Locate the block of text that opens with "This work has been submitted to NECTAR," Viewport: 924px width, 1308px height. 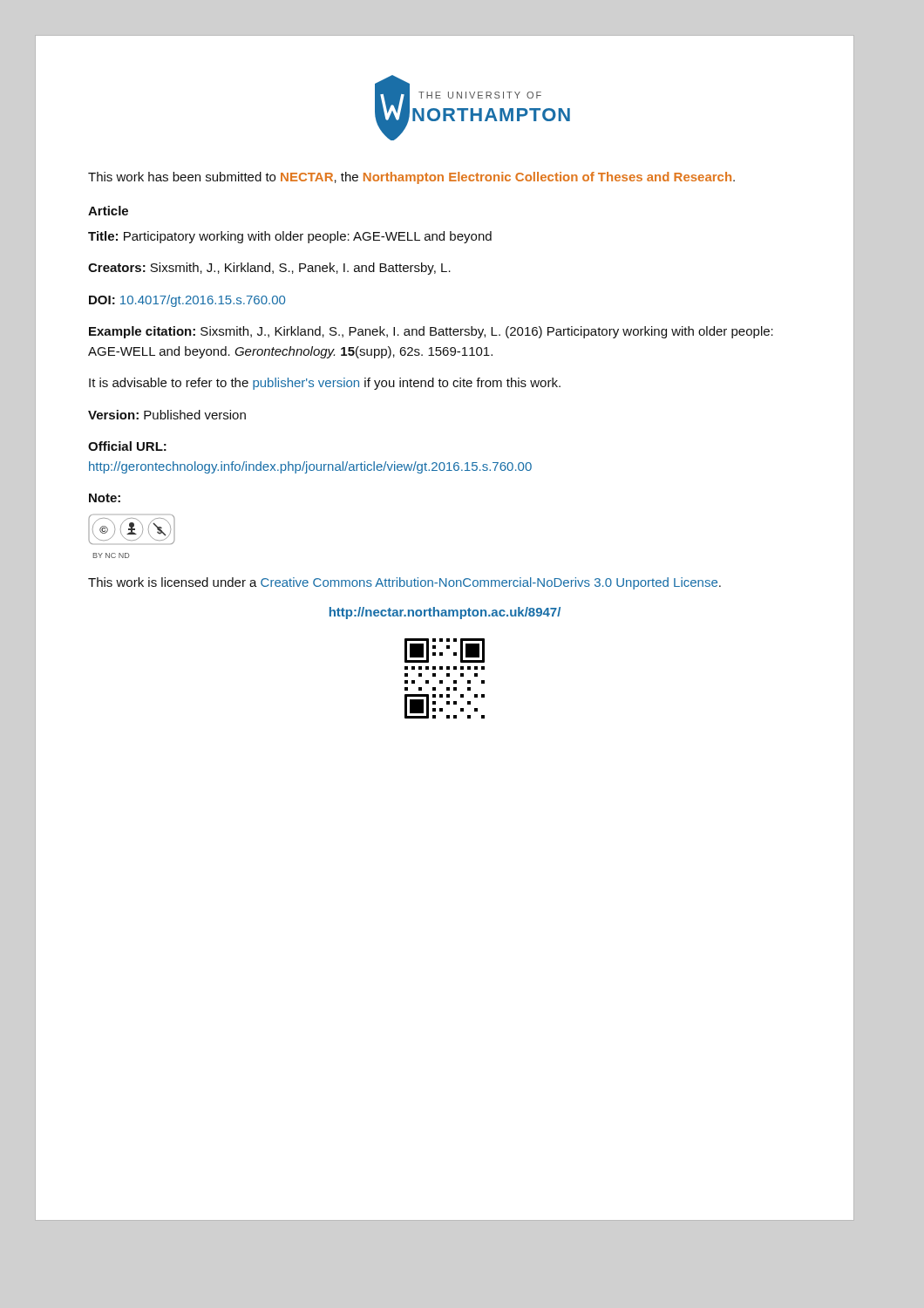pyautogui.click(x=412, y=177)
